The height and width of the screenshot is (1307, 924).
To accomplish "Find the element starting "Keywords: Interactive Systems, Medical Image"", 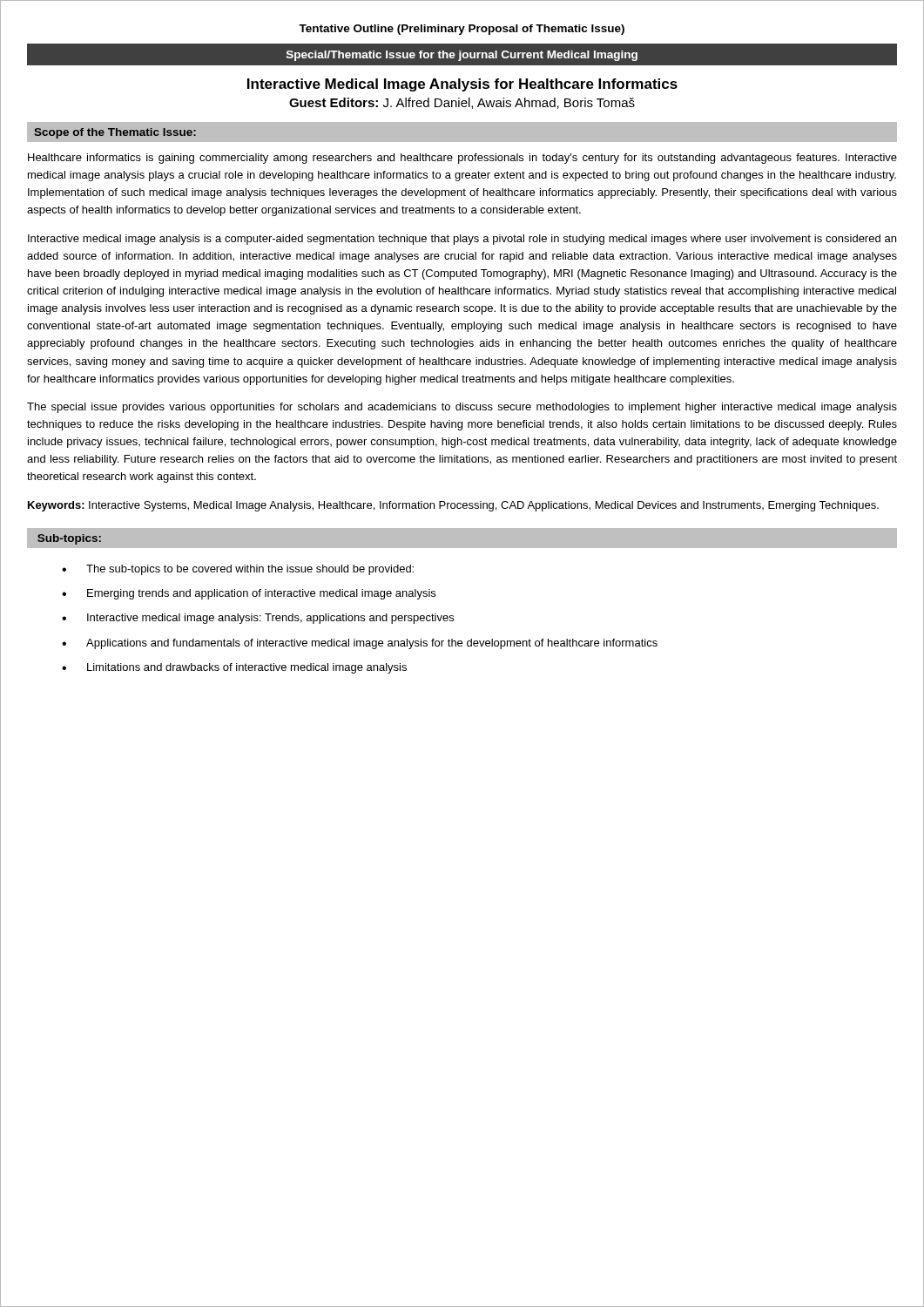I will 453,505.
